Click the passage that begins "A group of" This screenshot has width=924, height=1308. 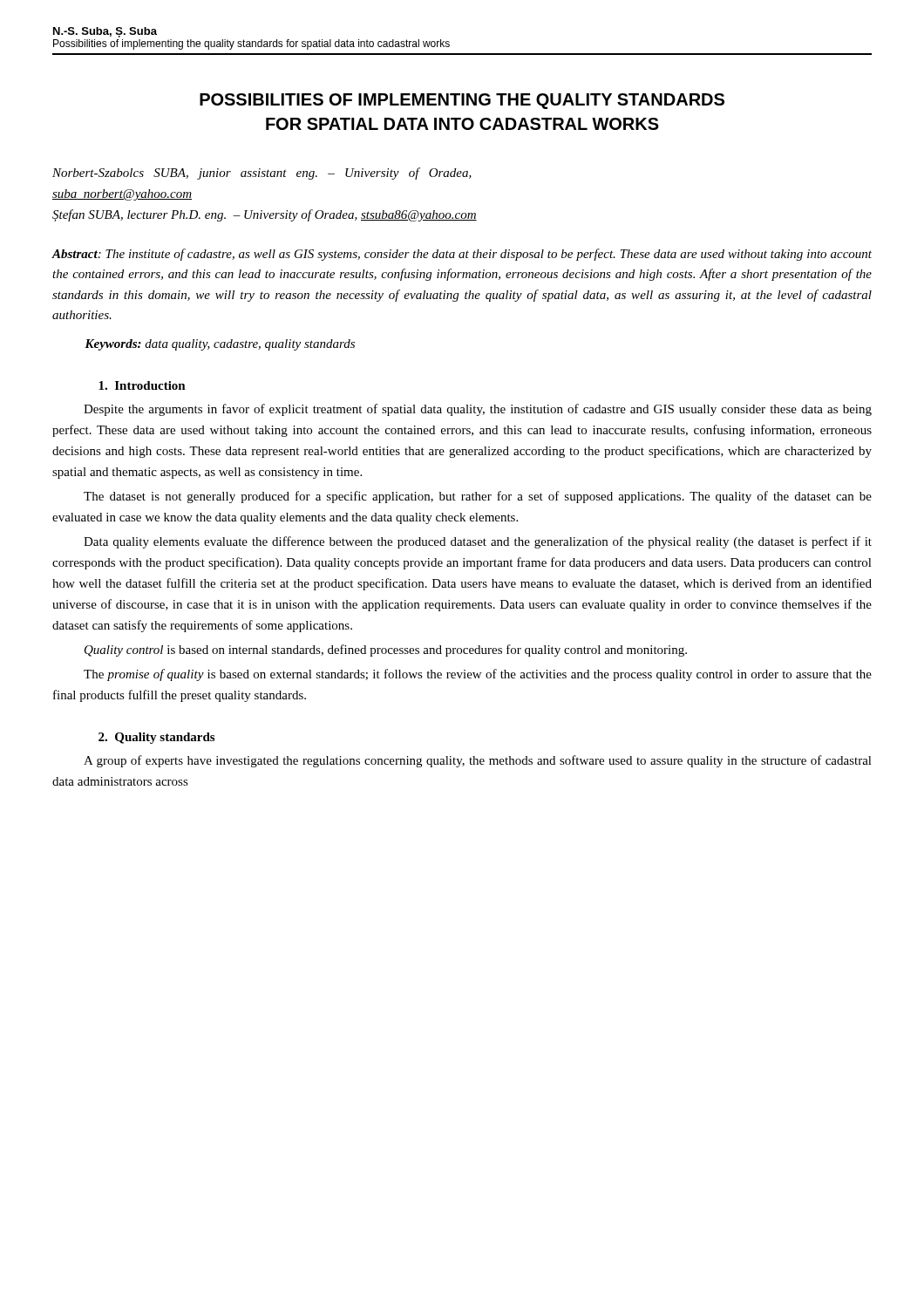coord(462,770)
